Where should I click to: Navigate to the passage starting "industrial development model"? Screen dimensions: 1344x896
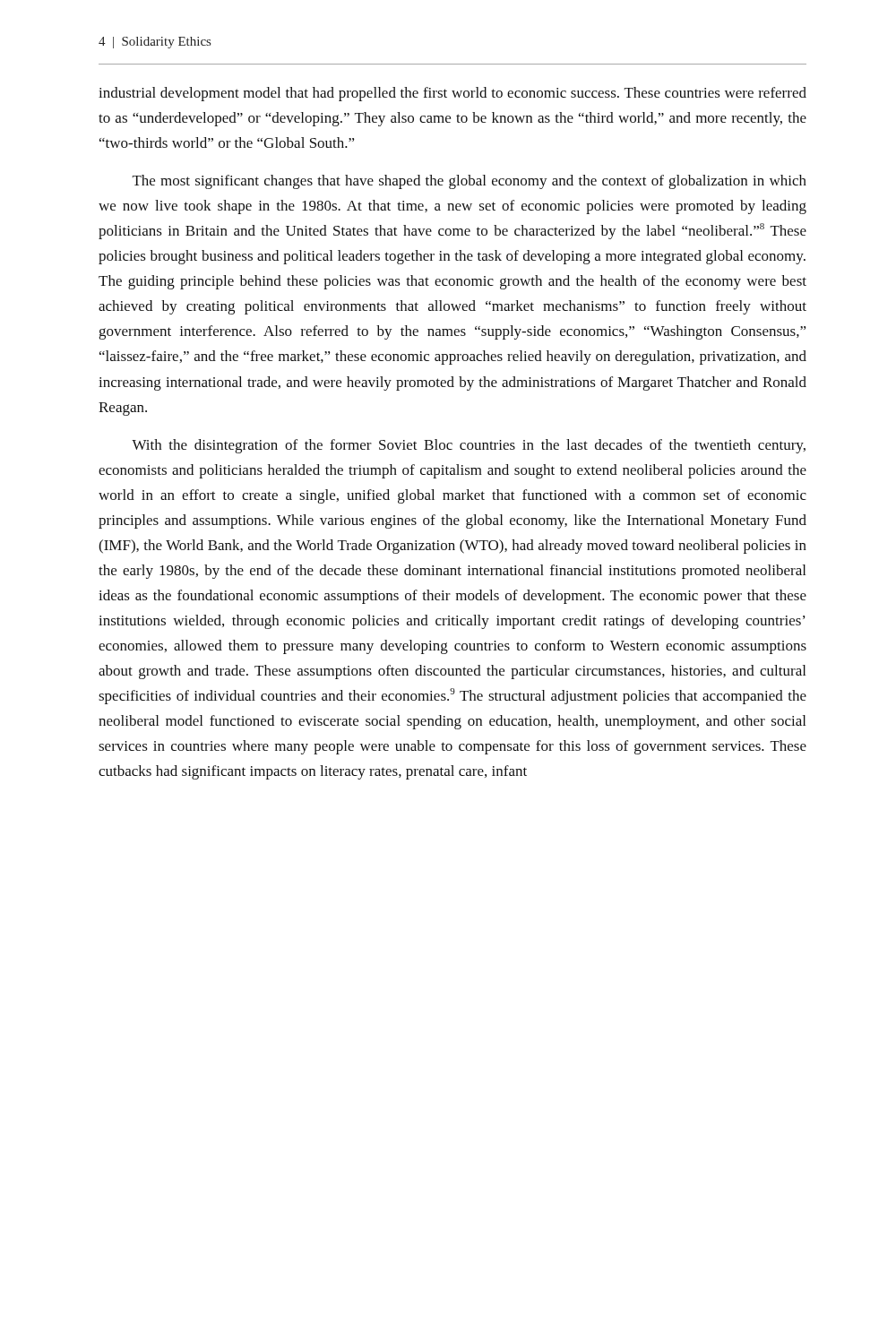(x=452, y=118)
